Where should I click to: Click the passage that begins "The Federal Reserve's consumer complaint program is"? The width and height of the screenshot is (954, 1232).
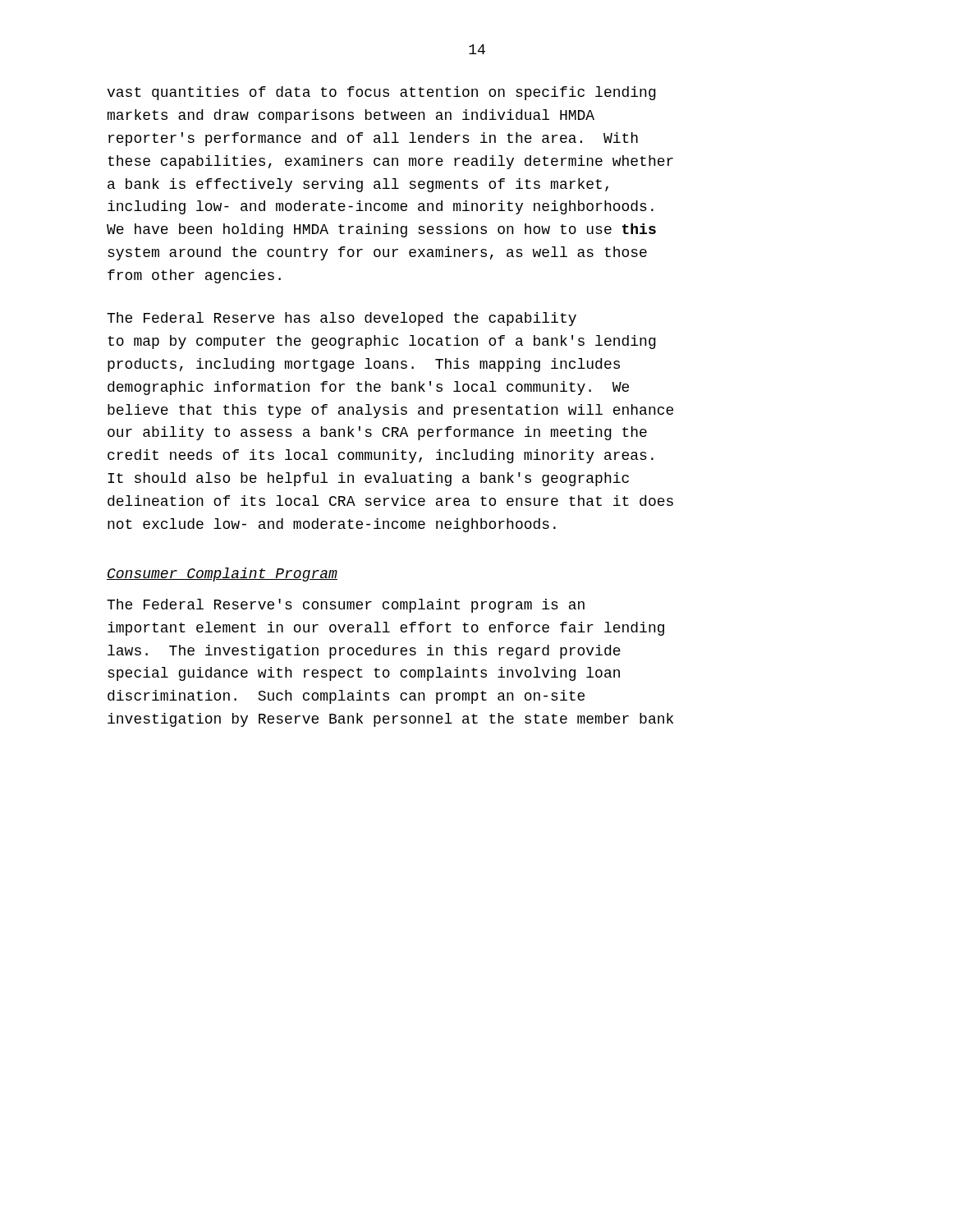click(x=481, y=663)
